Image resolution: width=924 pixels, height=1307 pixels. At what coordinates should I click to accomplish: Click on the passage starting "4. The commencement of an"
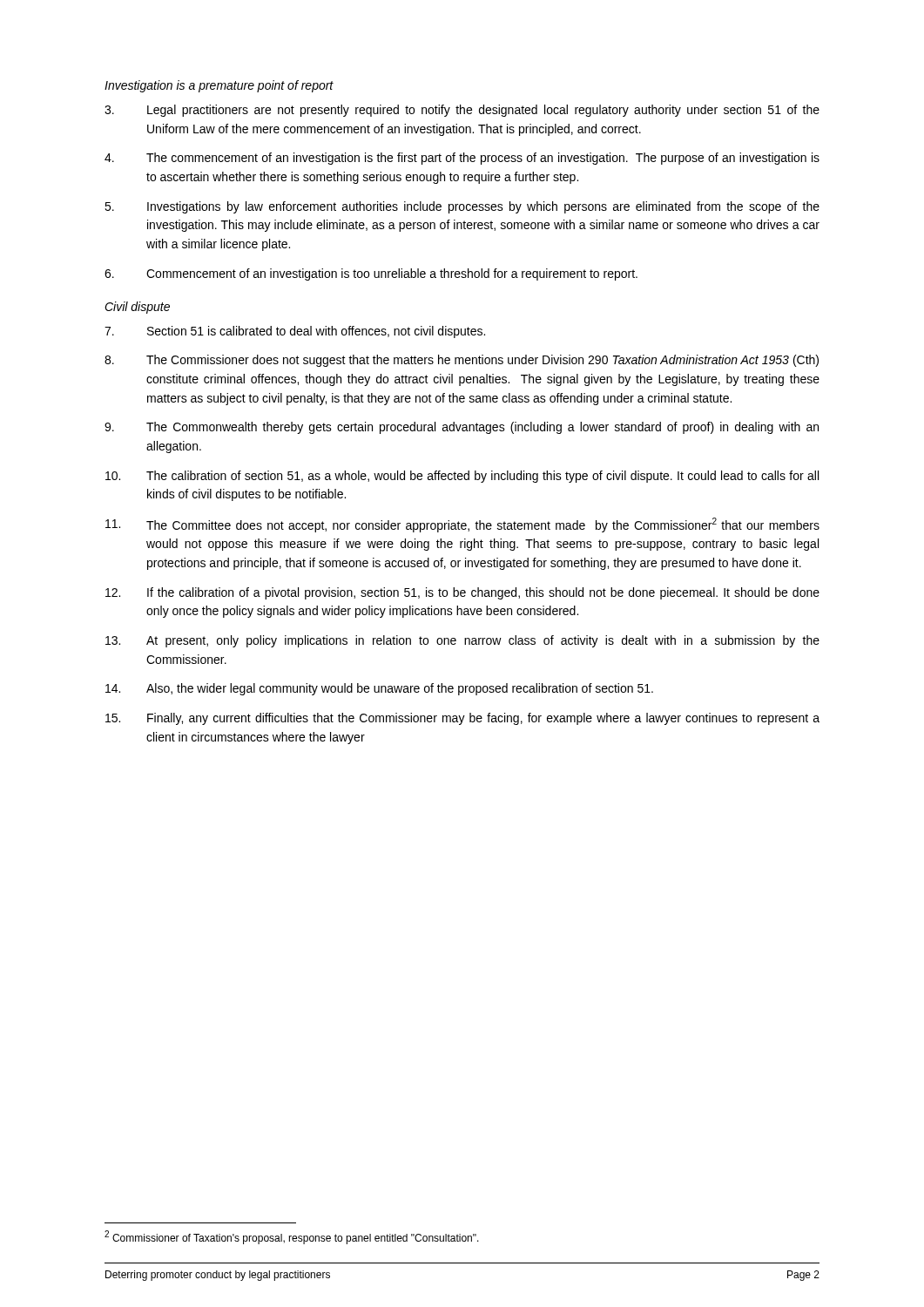click(462, 168)
